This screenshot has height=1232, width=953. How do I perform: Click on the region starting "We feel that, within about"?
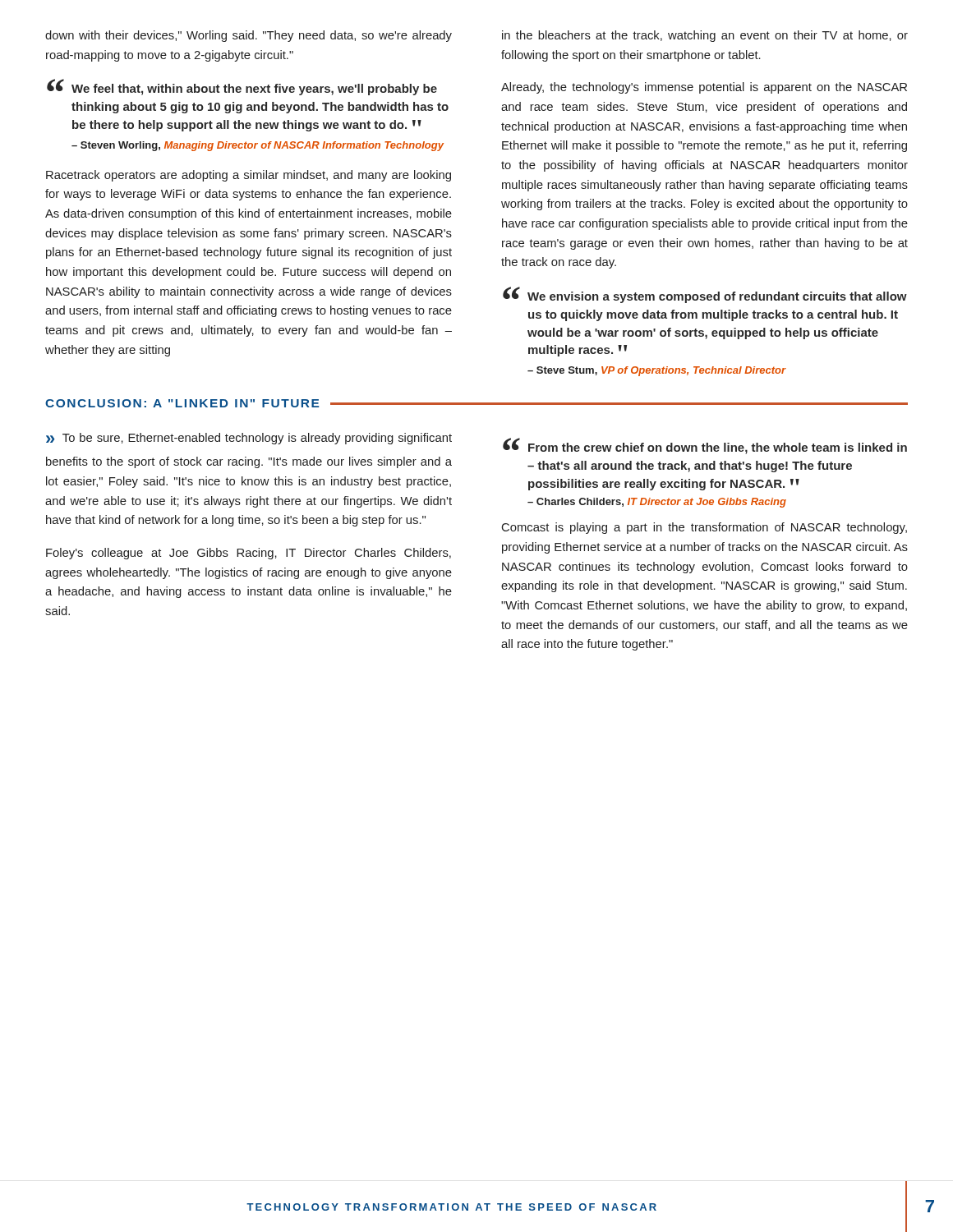point(248,115)
